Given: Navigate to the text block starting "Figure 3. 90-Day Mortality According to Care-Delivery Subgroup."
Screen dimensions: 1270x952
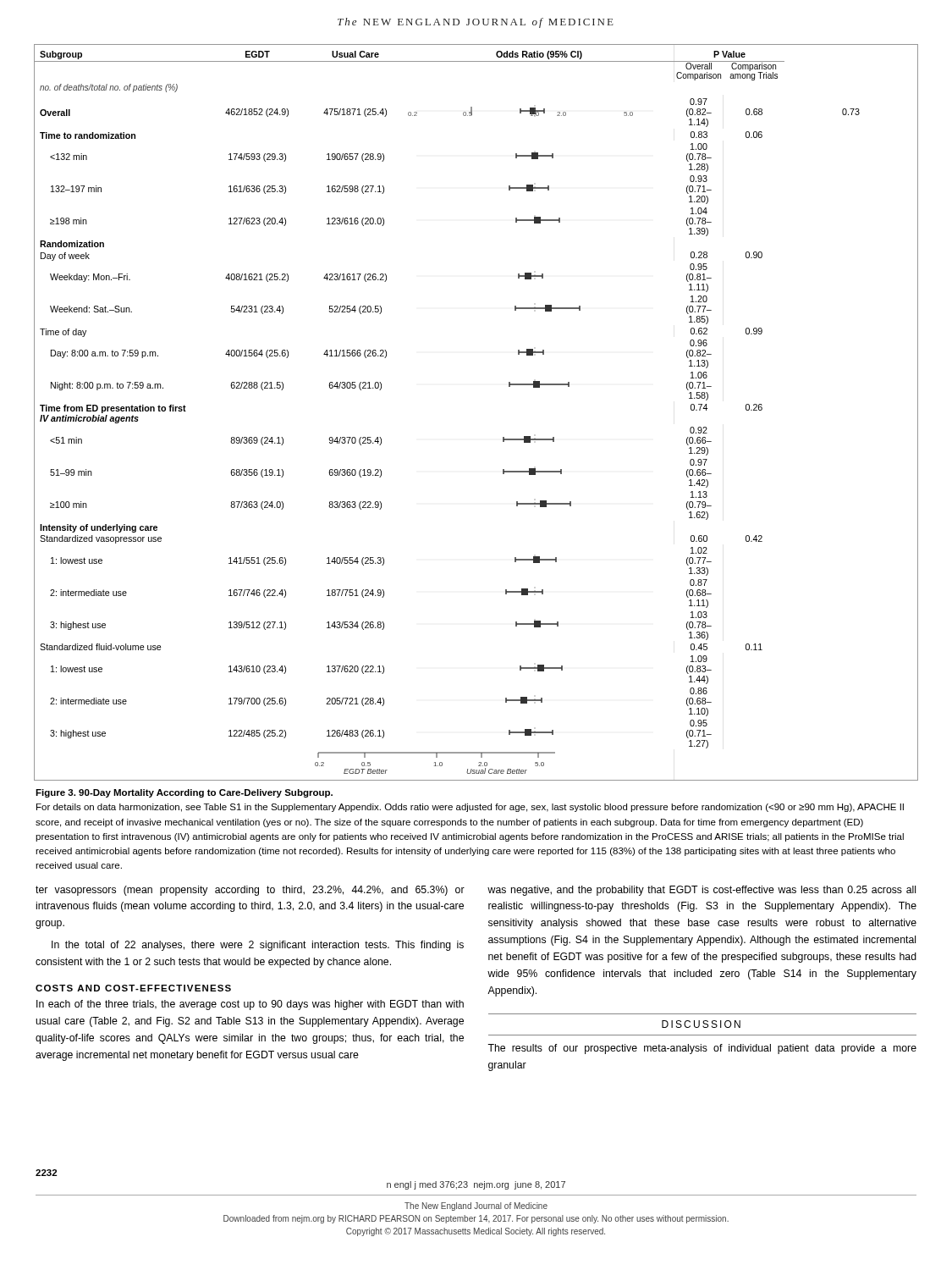Looking at the screenshot, I should 470,829.
